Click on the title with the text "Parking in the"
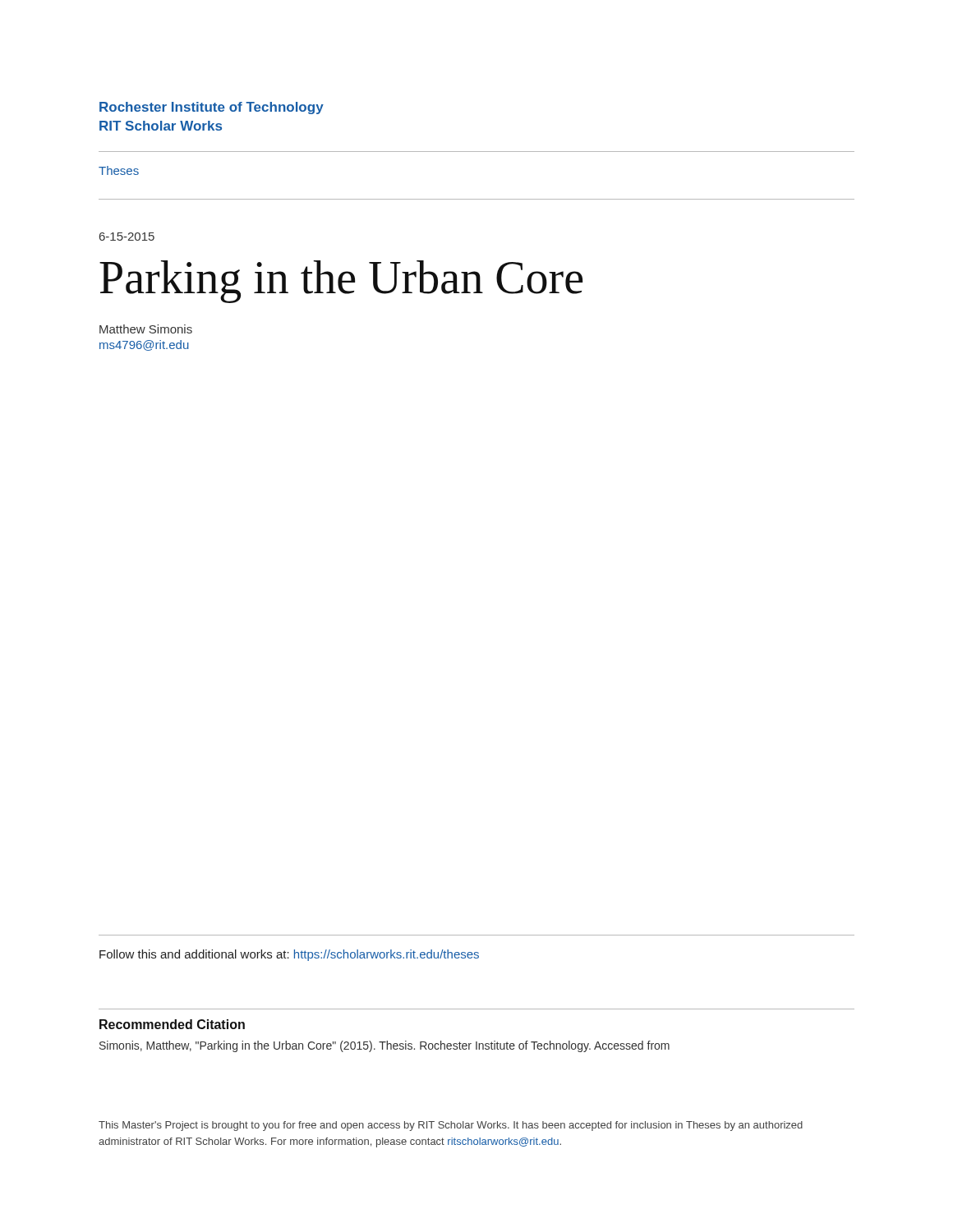The width and height of the screenshot is (953, 1232). [x=341, y=278]
